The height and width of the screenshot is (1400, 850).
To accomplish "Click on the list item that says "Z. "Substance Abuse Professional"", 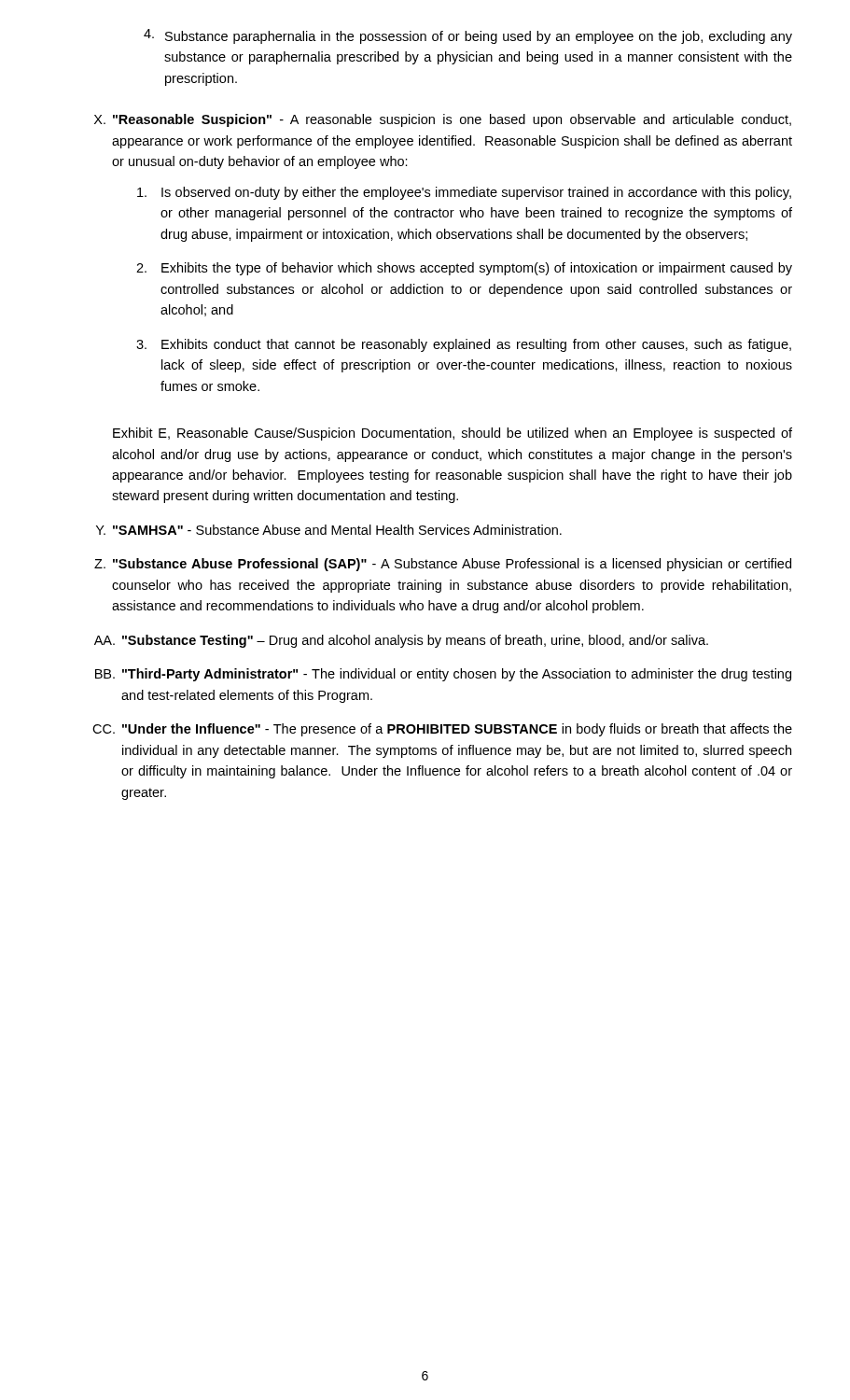I will click(432, 585).
